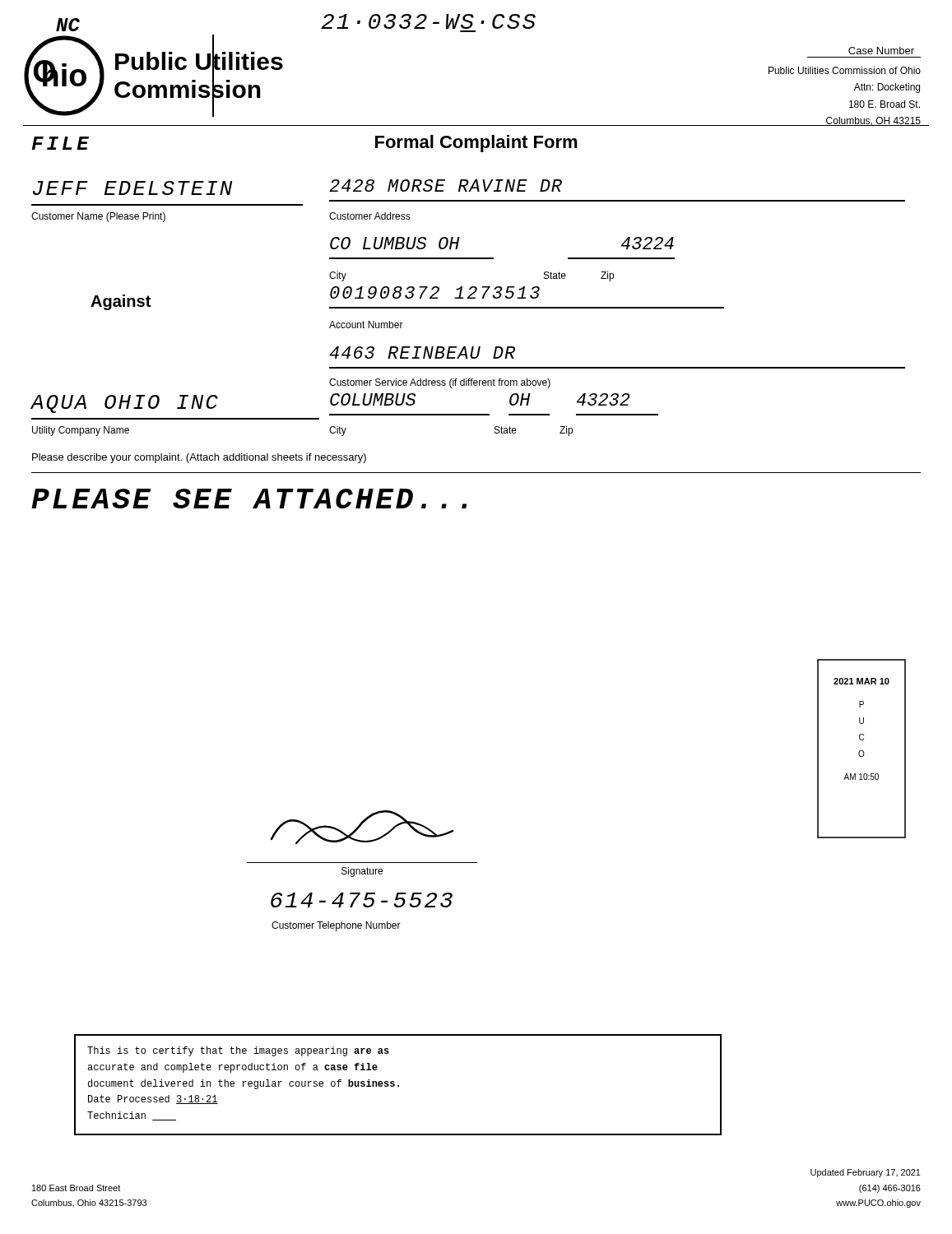The width and height of the screenshot is (952, 1234).
Task: Select the text block starting "Customer Name (Please Print)"
Action: click(x=98, y=216)
